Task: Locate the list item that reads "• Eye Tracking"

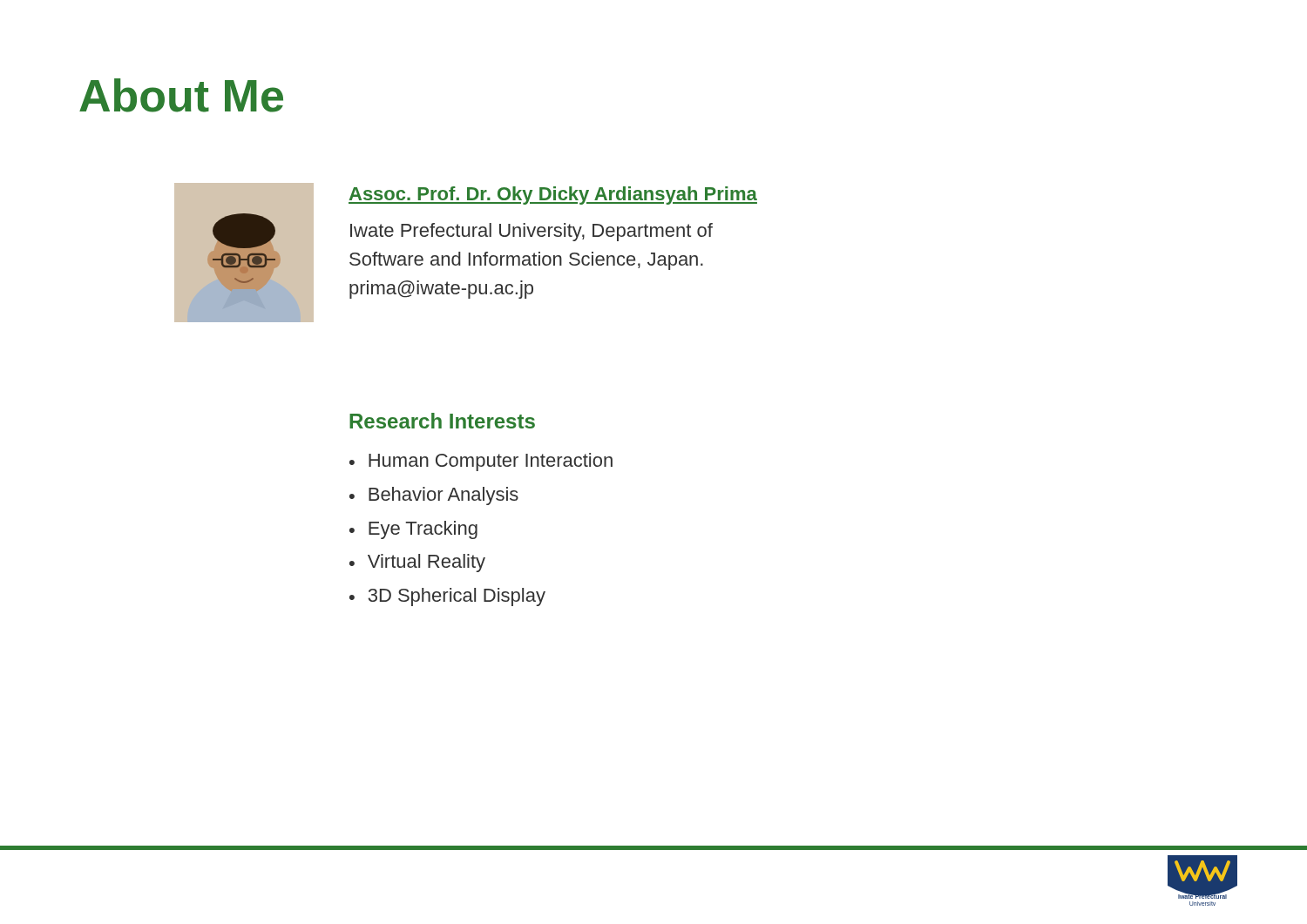Action: (x=413, y=530)
